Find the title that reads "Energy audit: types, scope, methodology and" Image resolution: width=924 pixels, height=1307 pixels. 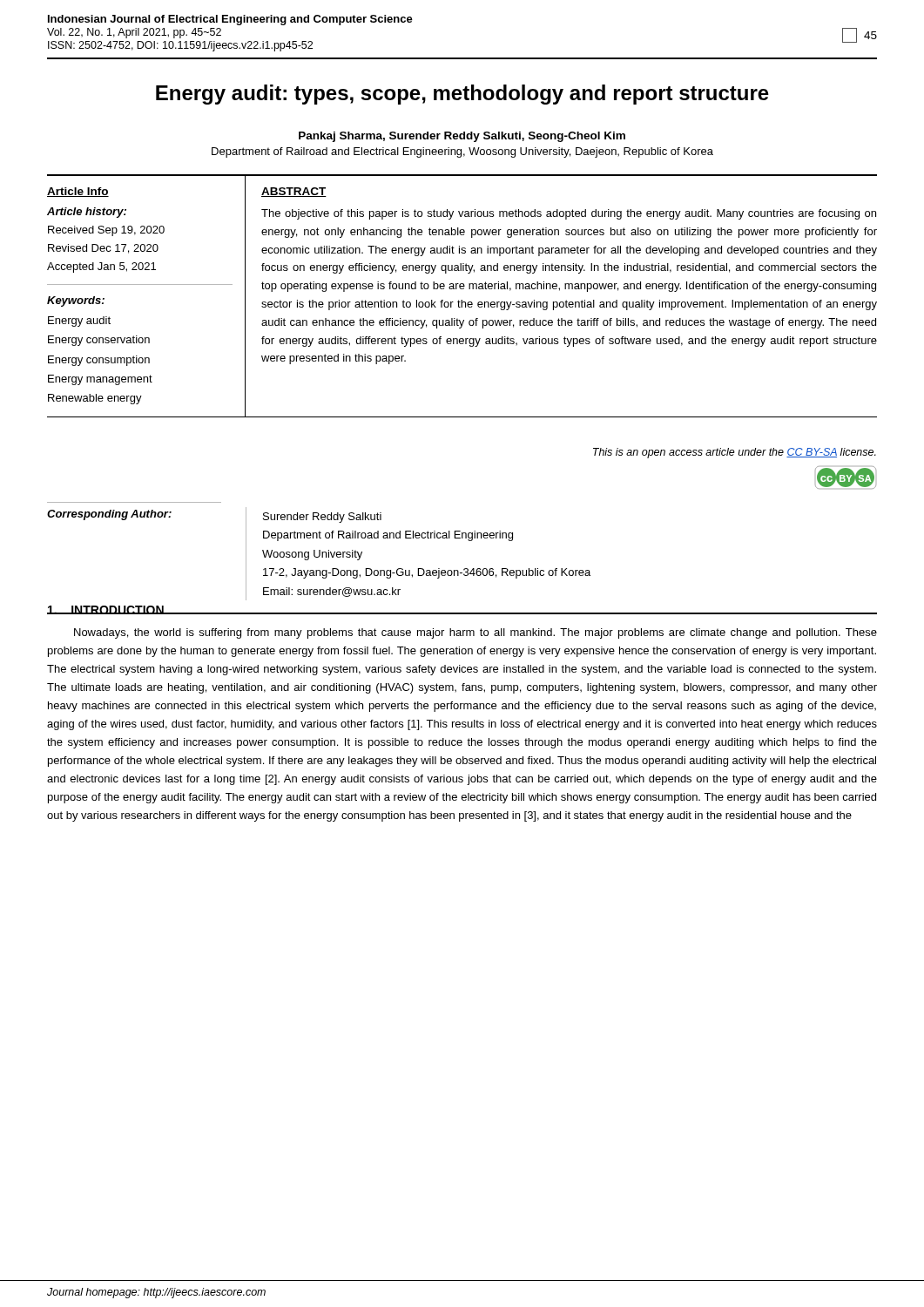tap(462, 93)
